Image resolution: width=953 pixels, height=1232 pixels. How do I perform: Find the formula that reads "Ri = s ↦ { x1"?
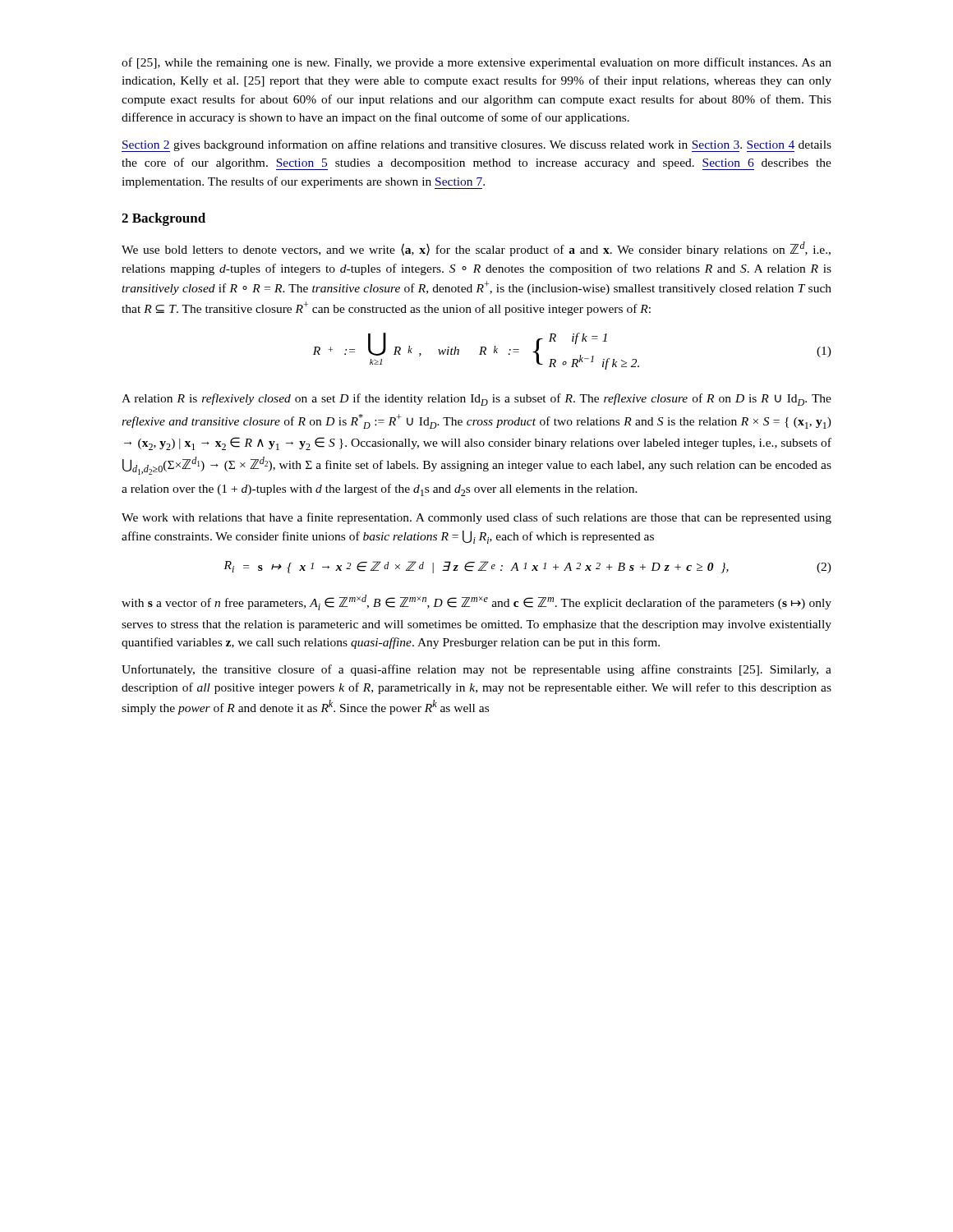coord(476,567)
